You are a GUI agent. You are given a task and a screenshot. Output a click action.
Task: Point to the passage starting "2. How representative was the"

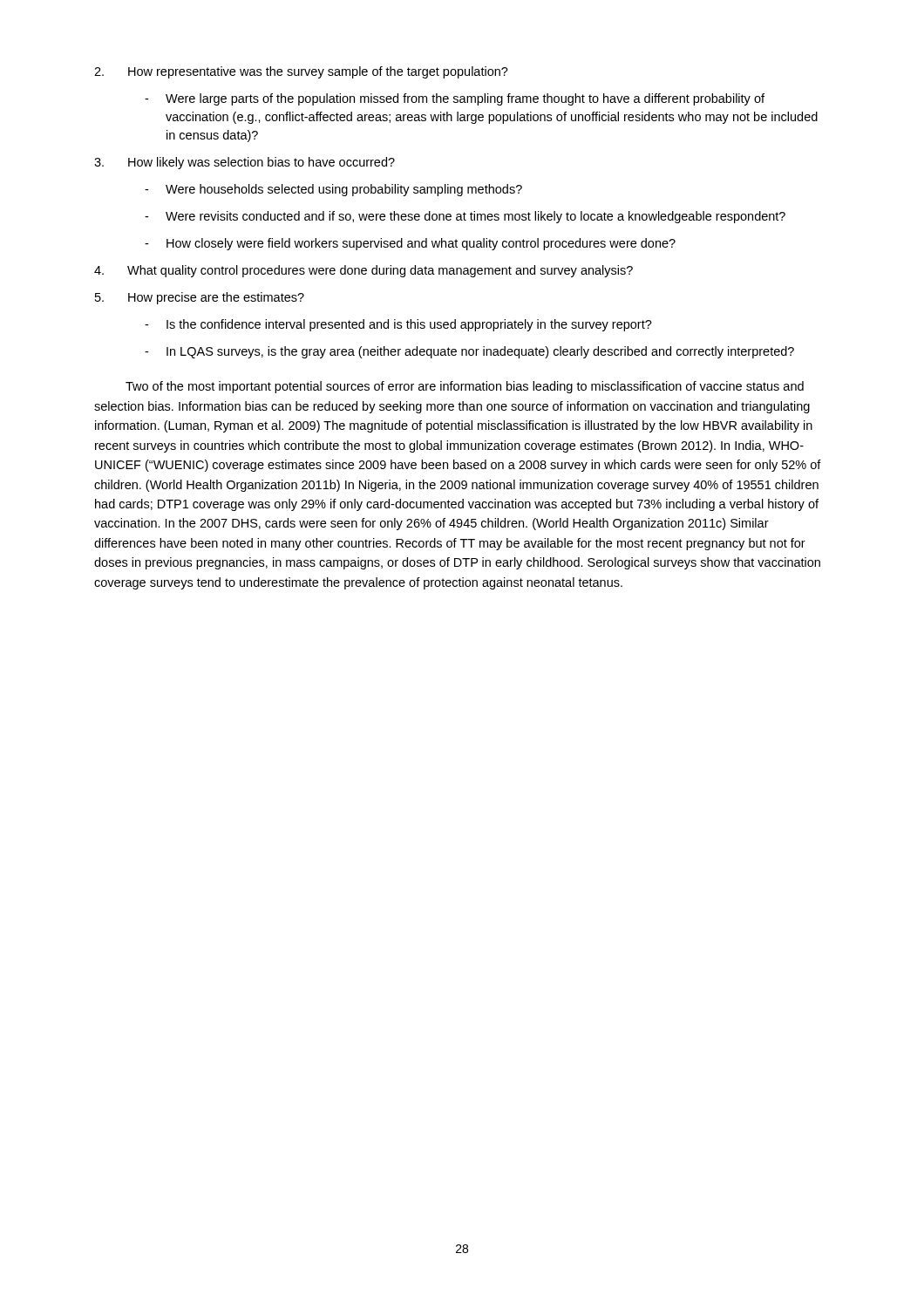462,72
